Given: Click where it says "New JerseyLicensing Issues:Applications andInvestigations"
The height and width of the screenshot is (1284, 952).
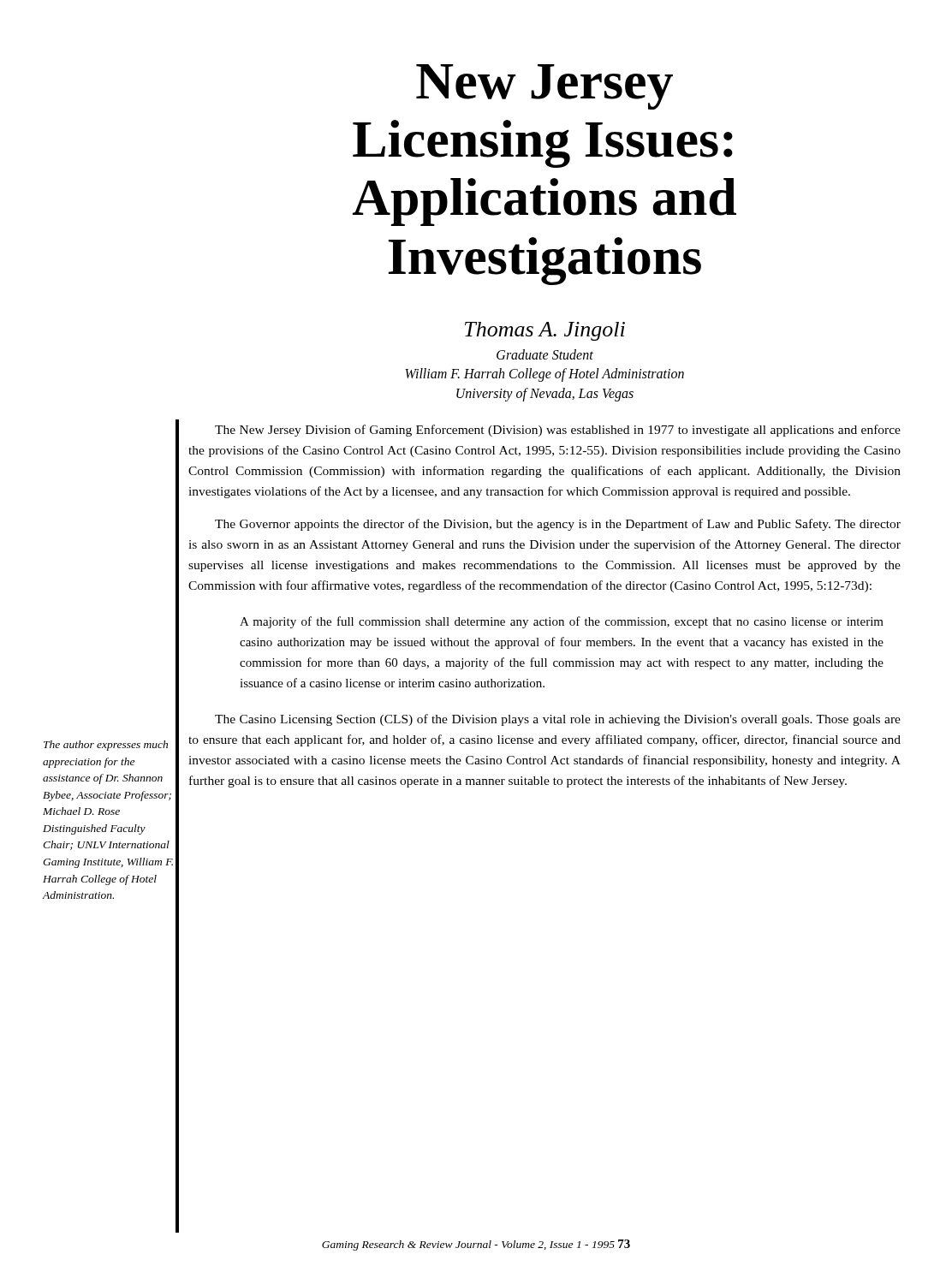Looking at the screenshot, I should pos(544,168).
